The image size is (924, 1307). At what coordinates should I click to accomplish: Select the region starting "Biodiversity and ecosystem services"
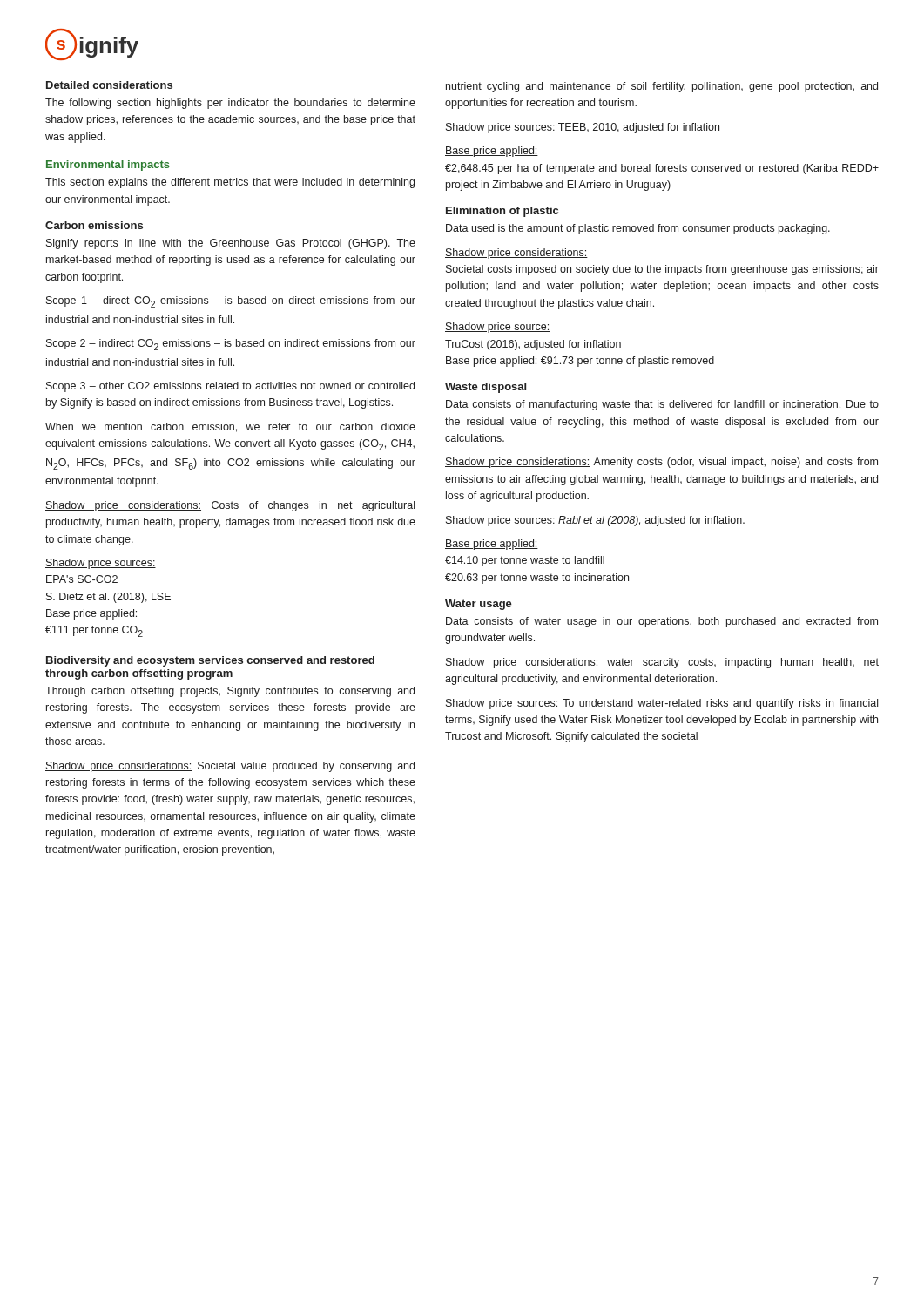[x=210, y=667]
